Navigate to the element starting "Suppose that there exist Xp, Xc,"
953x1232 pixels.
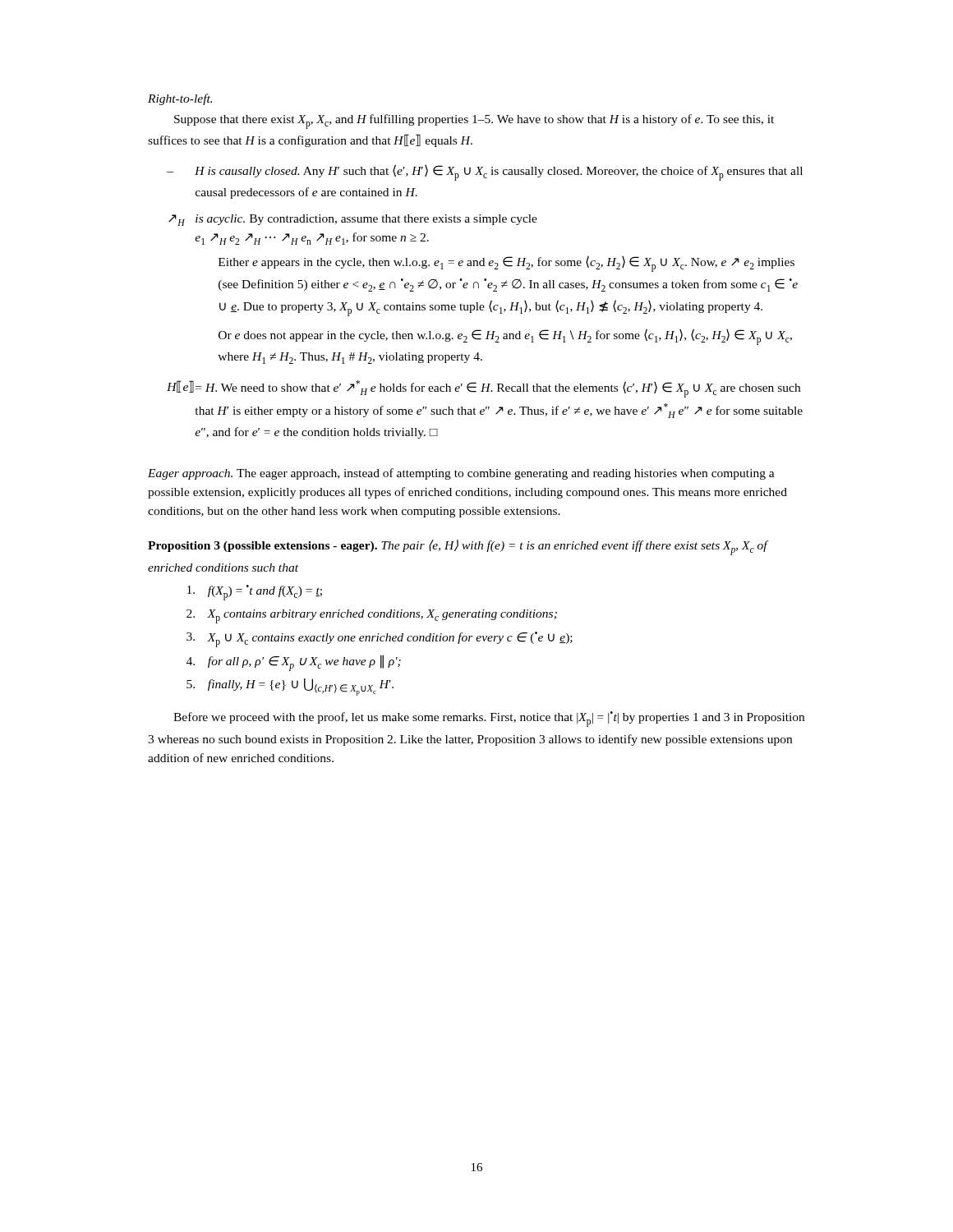[461, 129]
